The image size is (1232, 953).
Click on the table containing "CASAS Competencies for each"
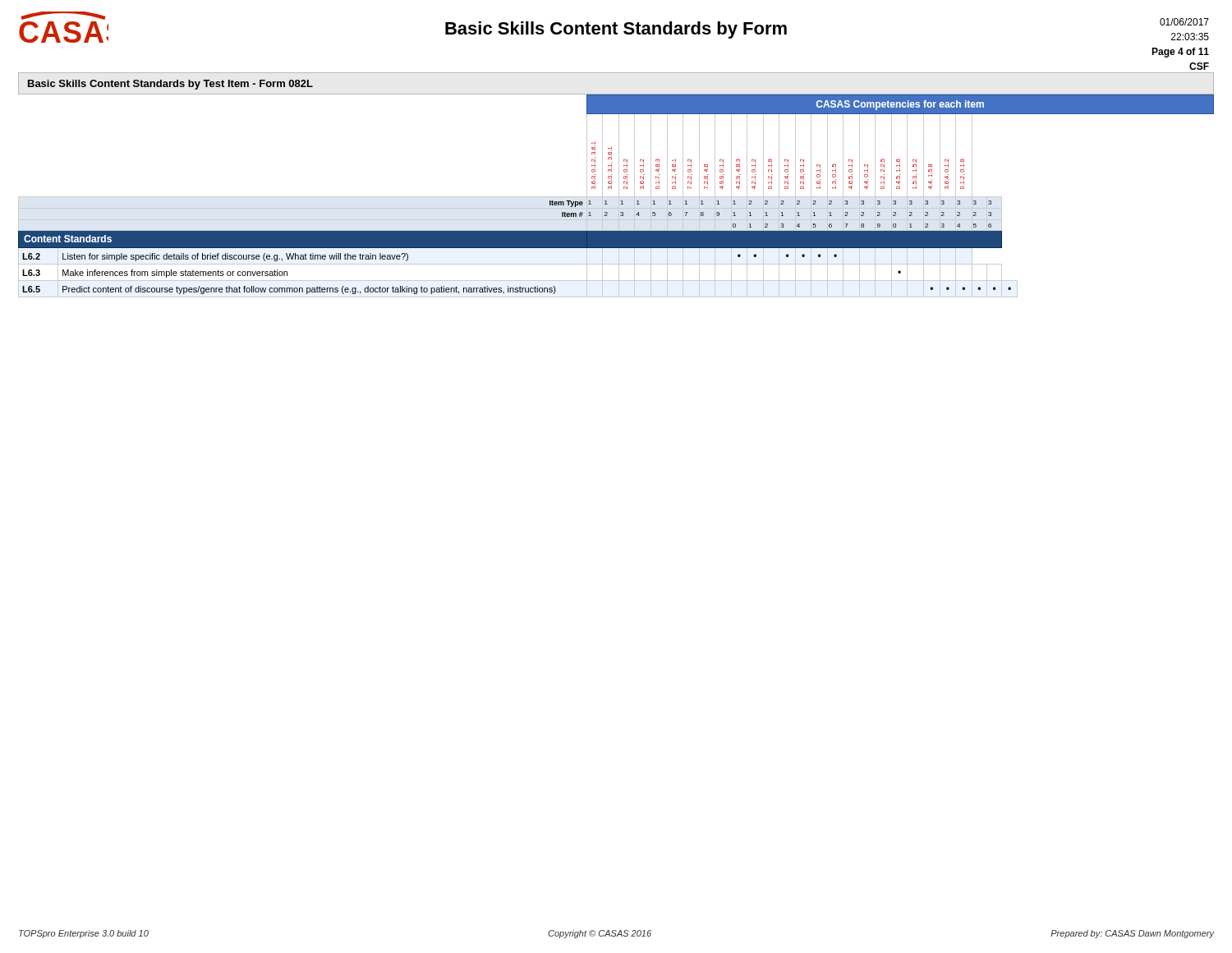click(616, 196)
